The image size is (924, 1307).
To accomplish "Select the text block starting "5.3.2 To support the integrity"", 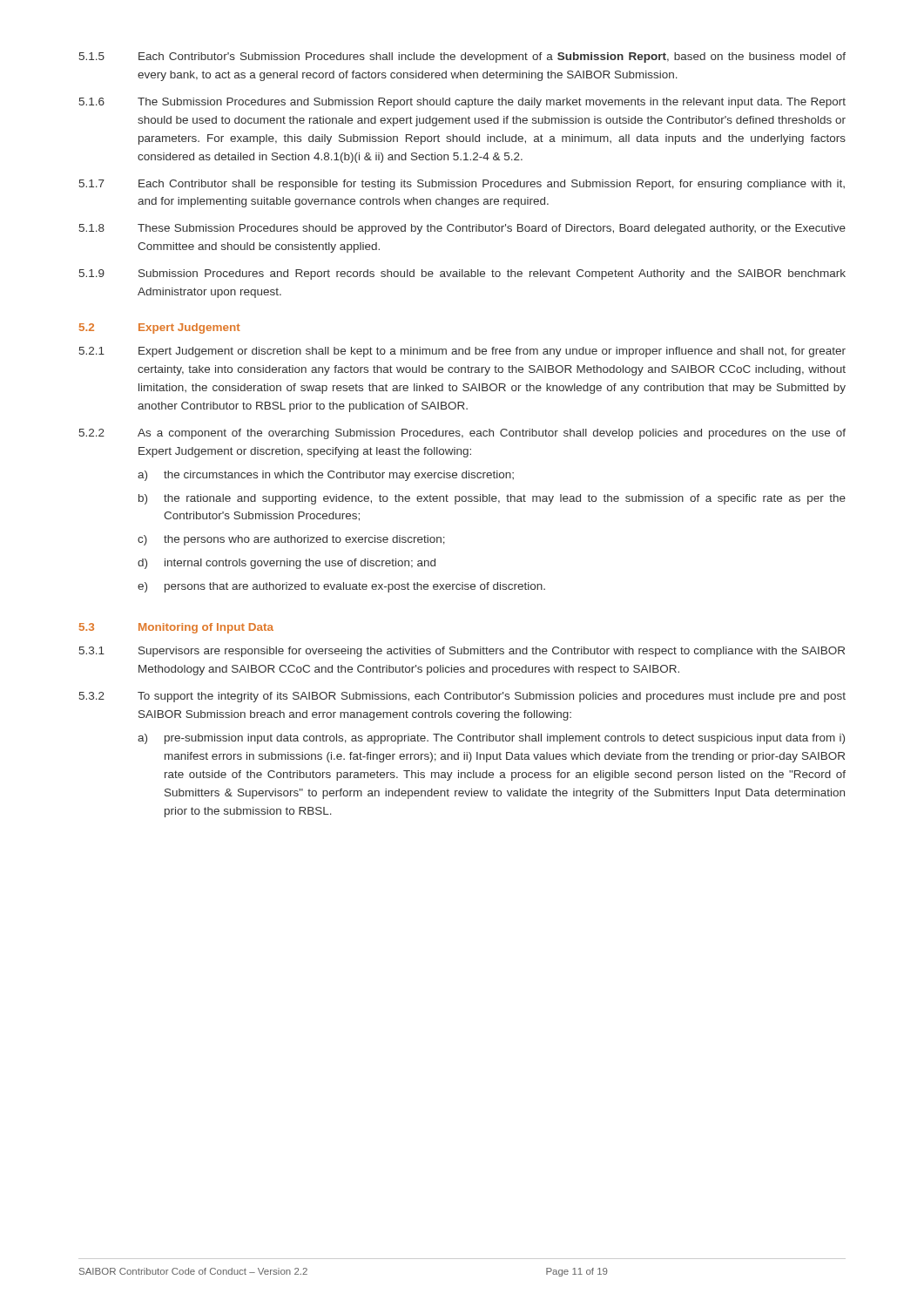I will tap(462, 756).
